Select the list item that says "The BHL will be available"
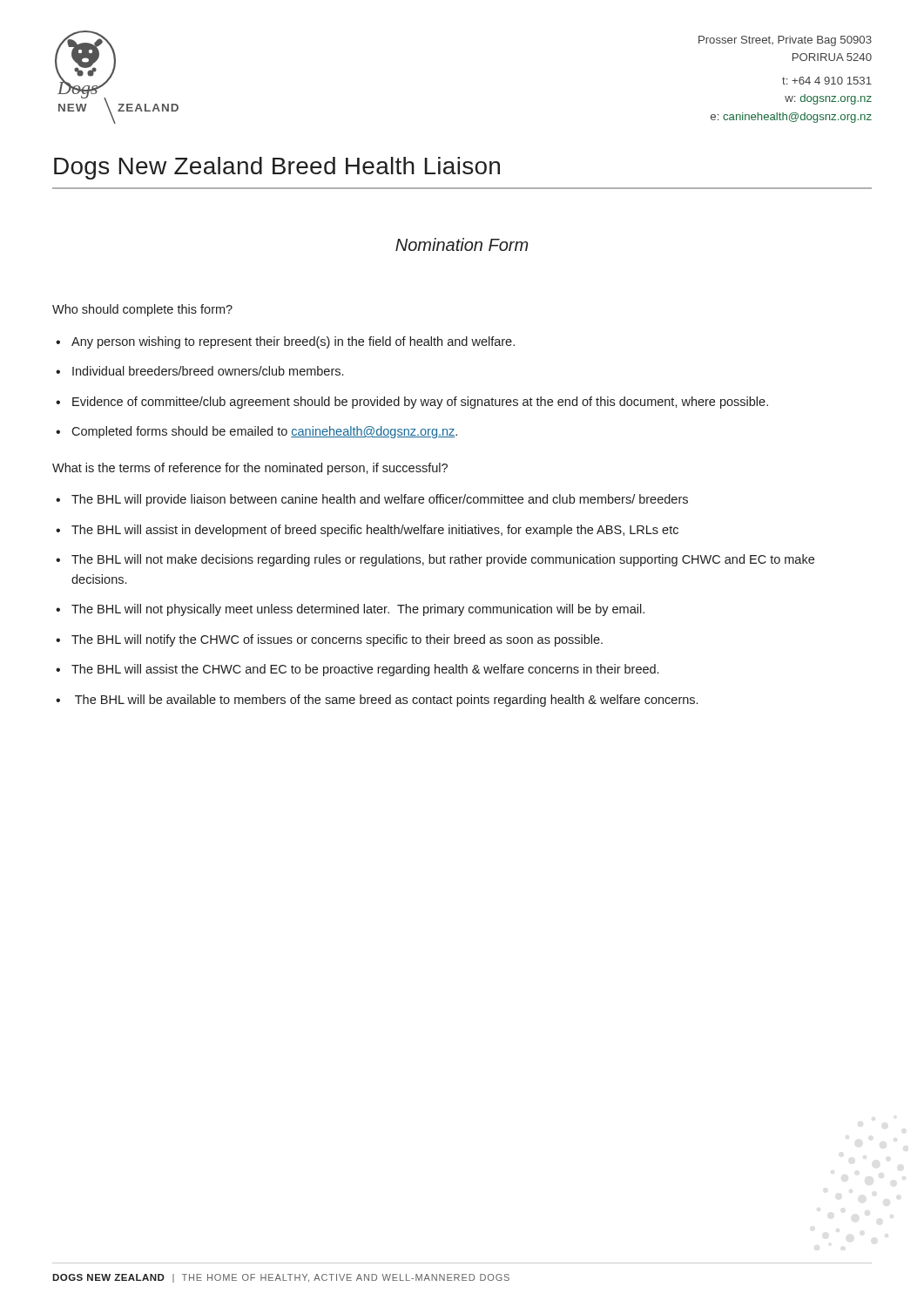Viewport: 924px width, 1307px height. [x=385, y=699]
